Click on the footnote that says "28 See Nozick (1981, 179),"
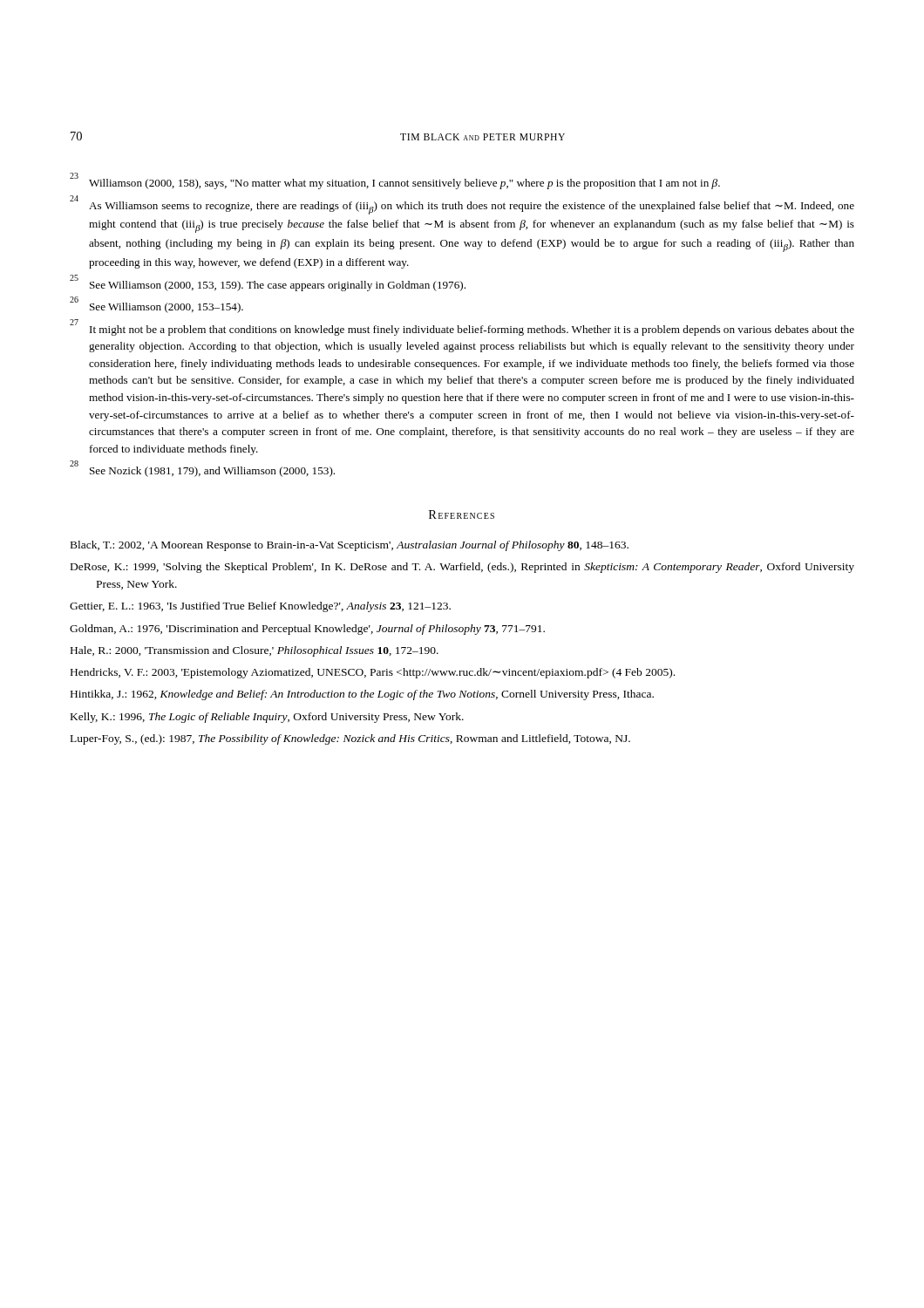The height and width of the screenshot is (1308, 924). click(x=202, y=470)
